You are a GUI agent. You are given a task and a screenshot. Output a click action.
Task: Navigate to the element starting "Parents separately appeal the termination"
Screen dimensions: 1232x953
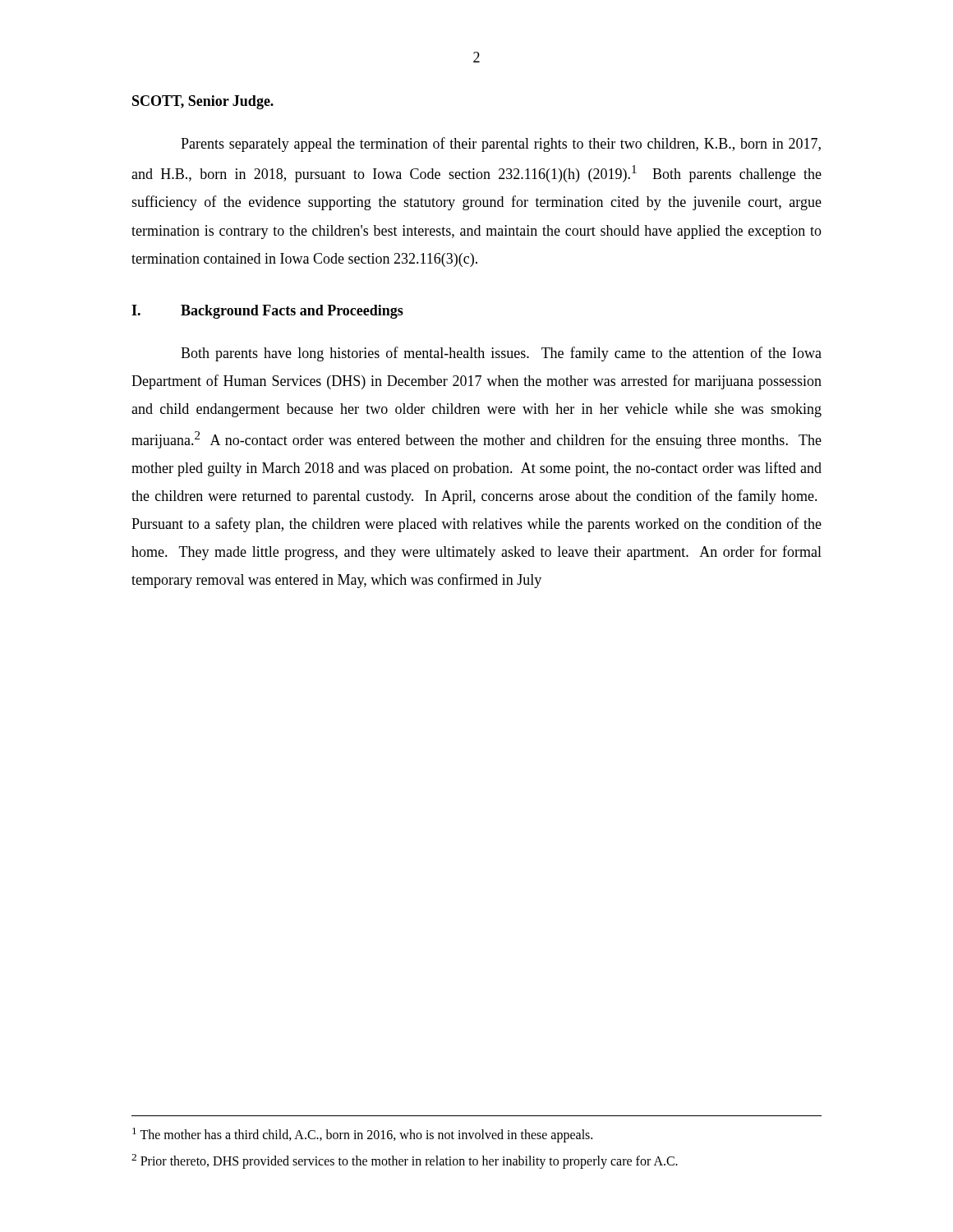[476, 201]
